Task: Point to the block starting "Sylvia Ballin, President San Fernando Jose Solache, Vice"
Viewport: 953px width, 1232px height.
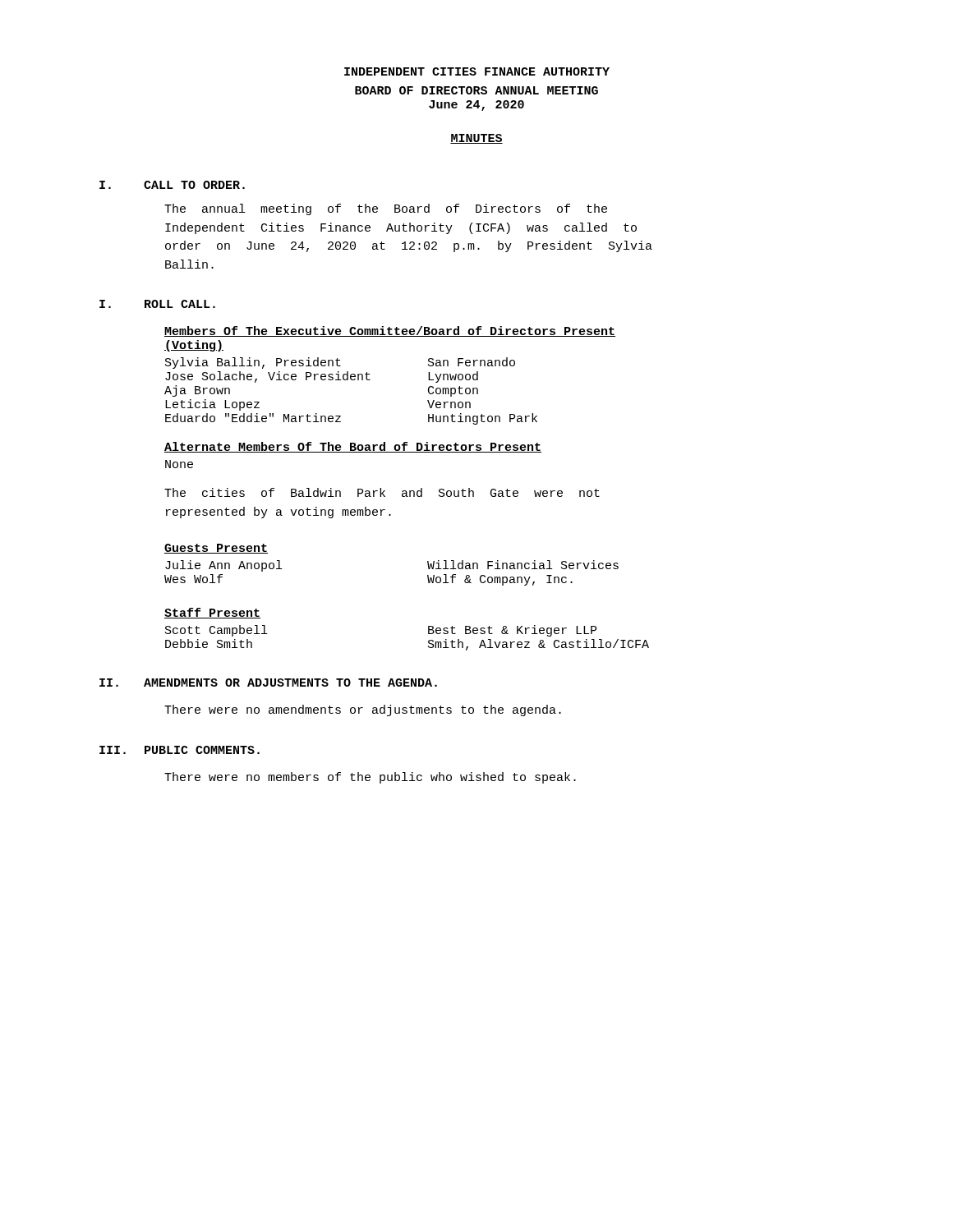Action: (340, 363)
